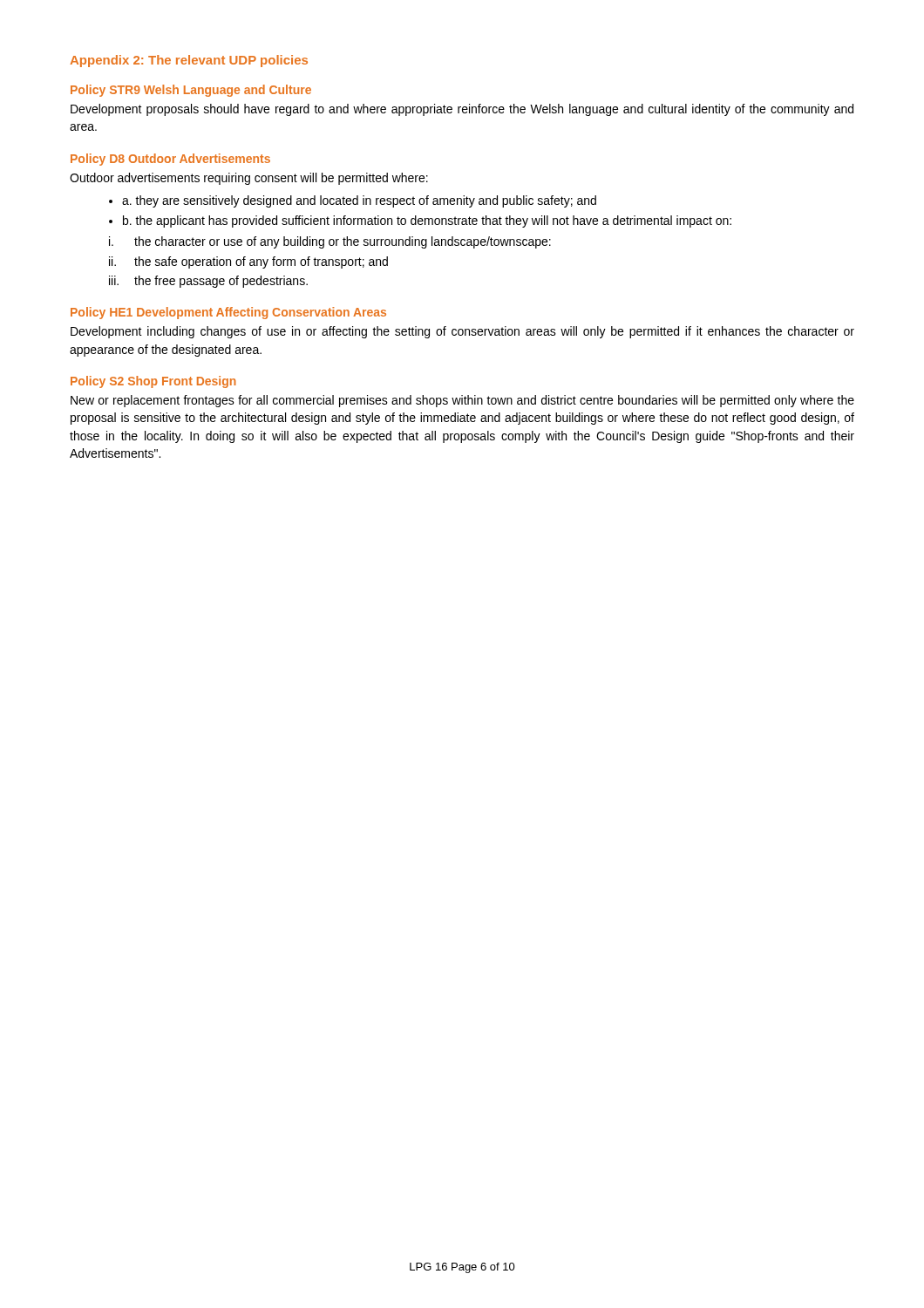Find the section header on this page that starts "Policy HE1 Development Affecting"
This screenshot has height=1308, width=924.
tap(228, 313)
